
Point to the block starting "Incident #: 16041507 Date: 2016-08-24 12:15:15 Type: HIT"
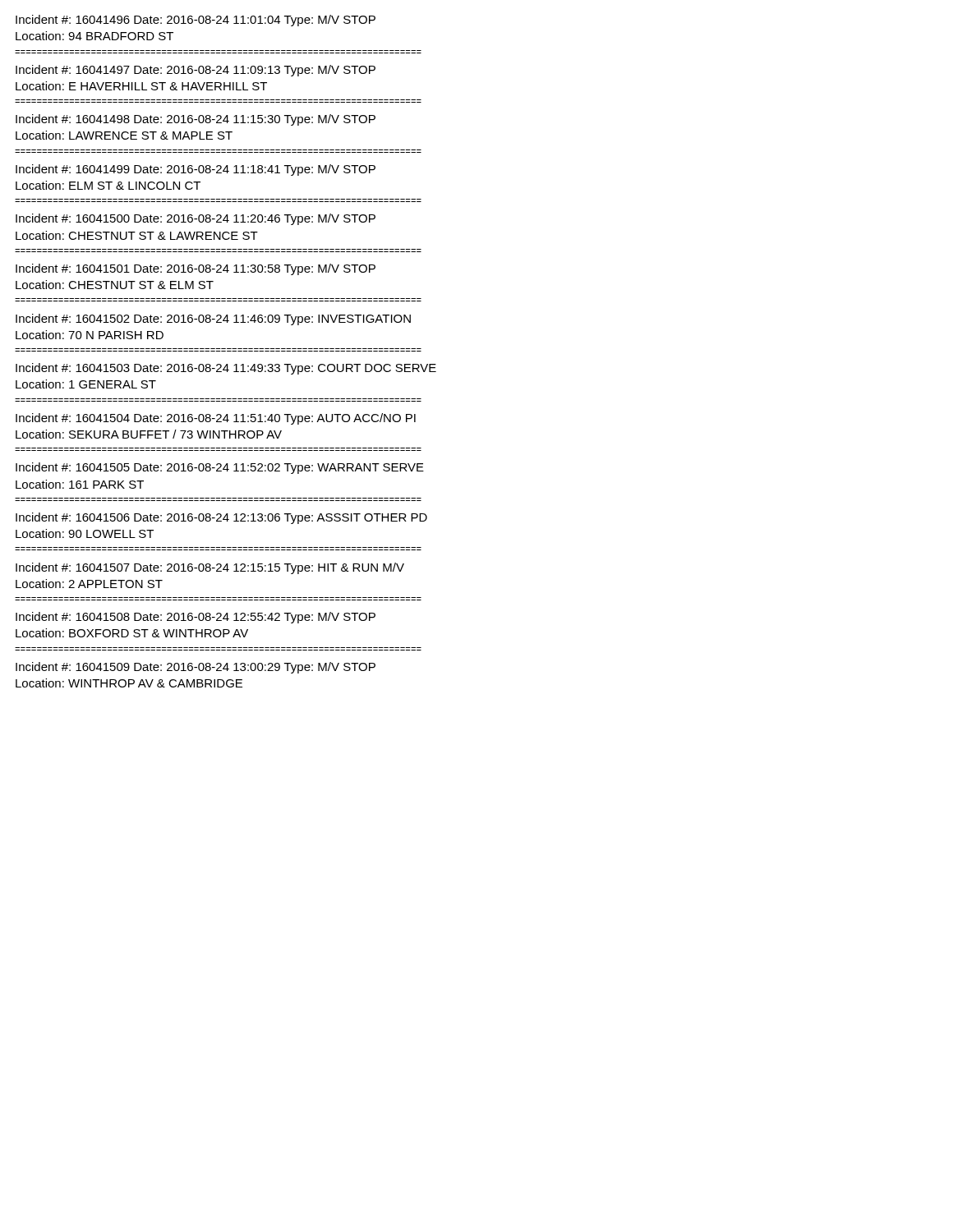click(210, 568)
